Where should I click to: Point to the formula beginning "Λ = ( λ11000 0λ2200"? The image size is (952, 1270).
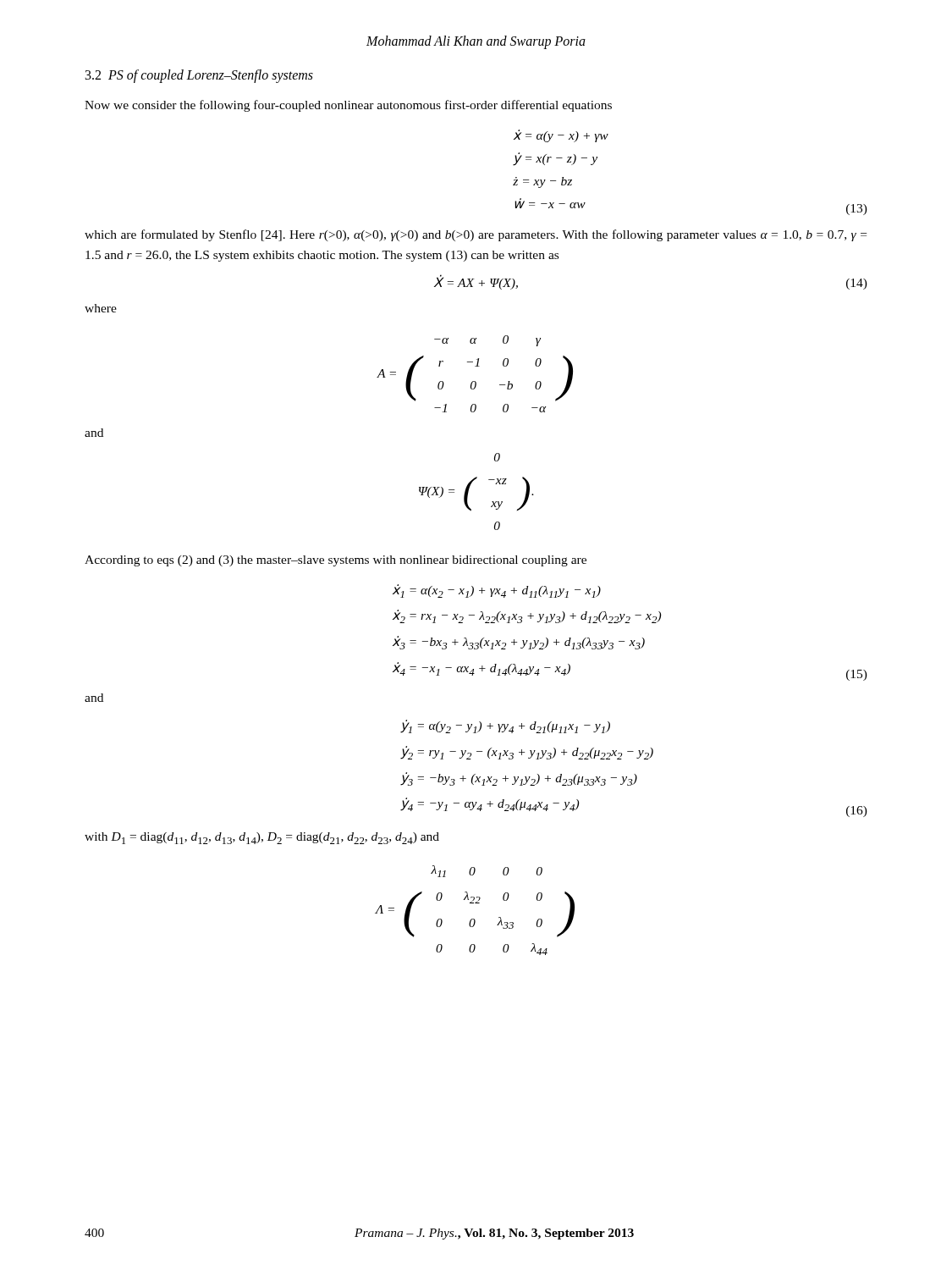[476, 910]
